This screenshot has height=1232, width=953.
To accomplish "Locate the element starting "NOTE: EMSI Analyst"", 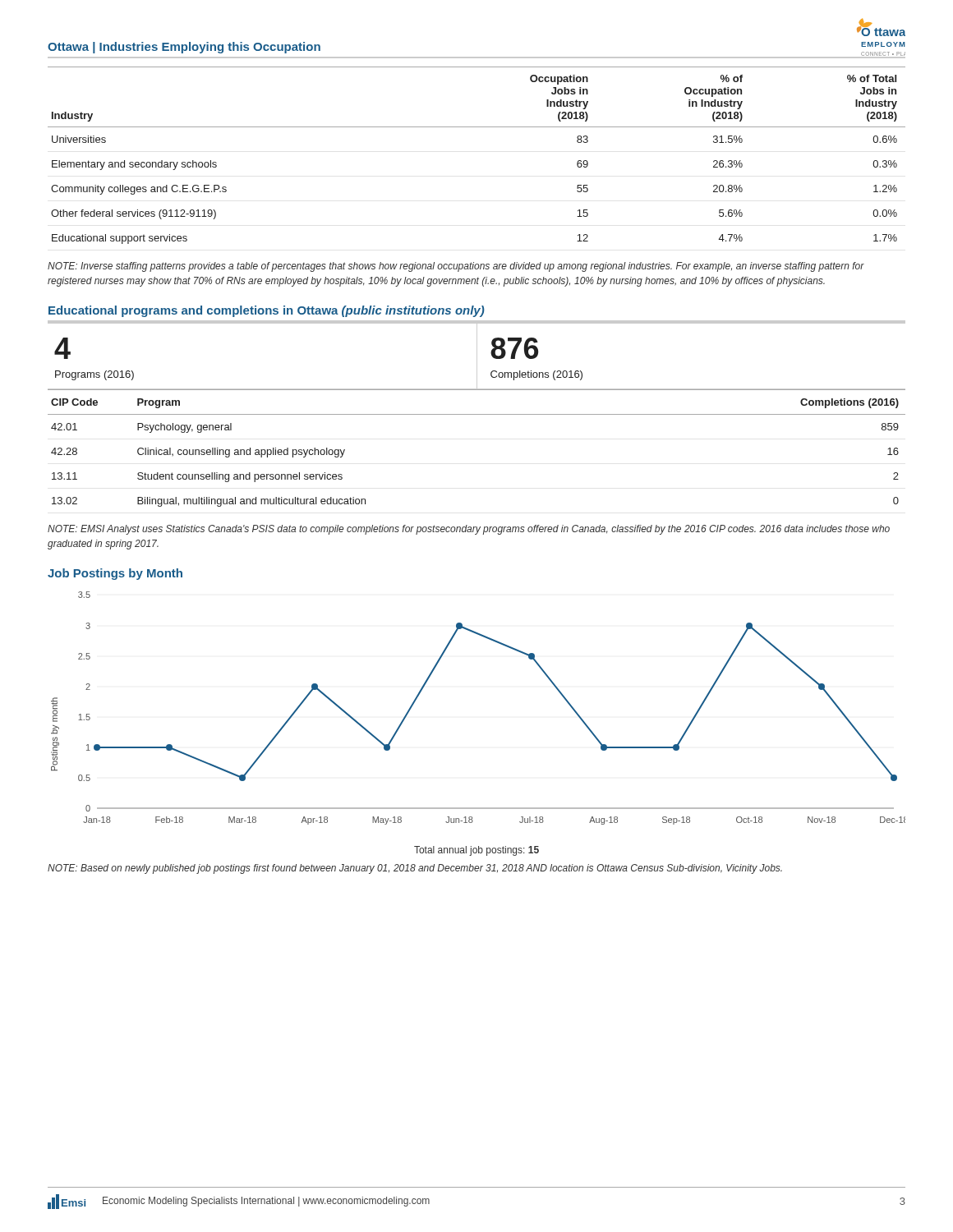I will click(476, 536).
